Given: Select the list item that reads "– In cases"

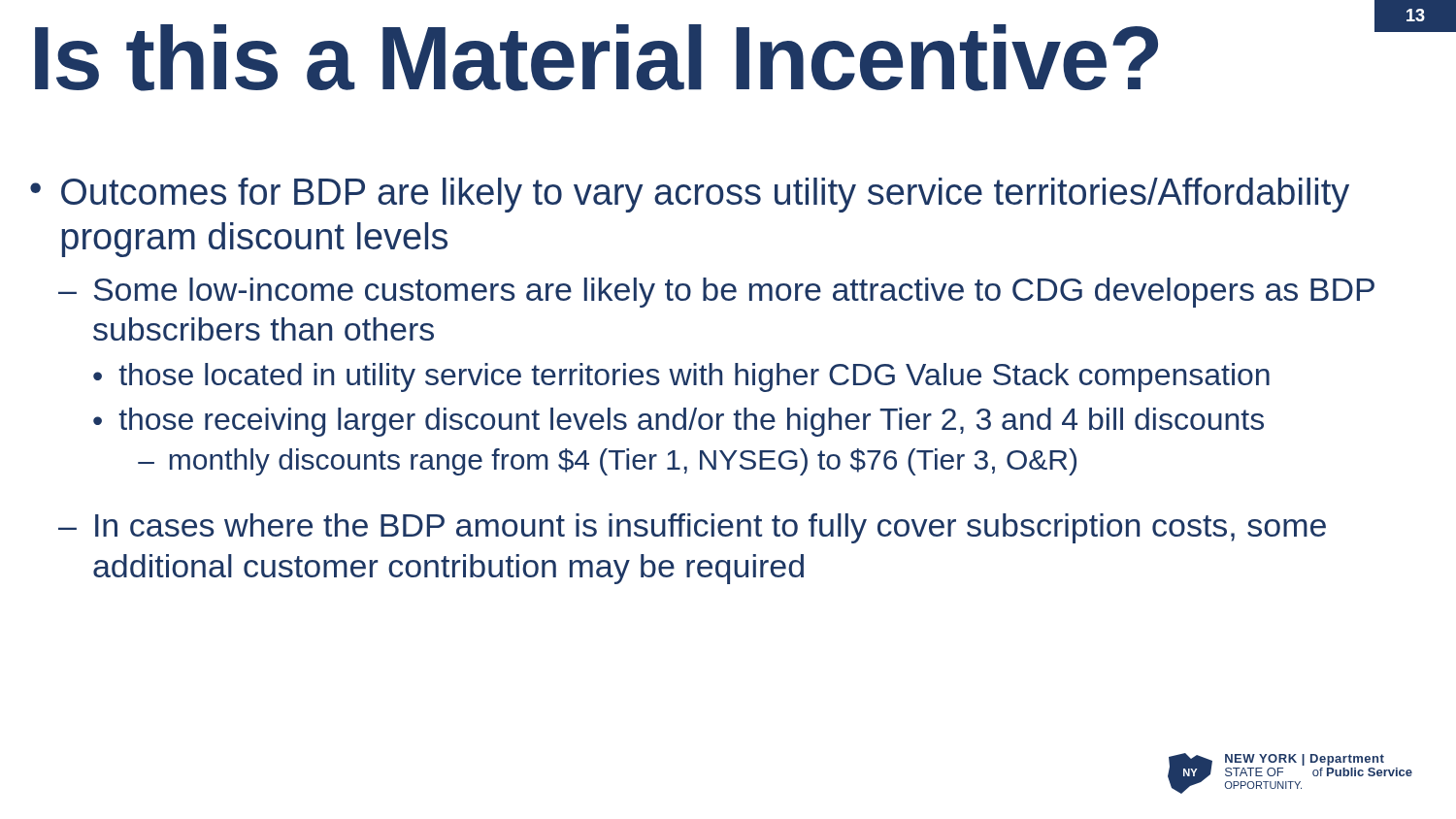Looking at the screenshot, I should click(x=738, y=546).
